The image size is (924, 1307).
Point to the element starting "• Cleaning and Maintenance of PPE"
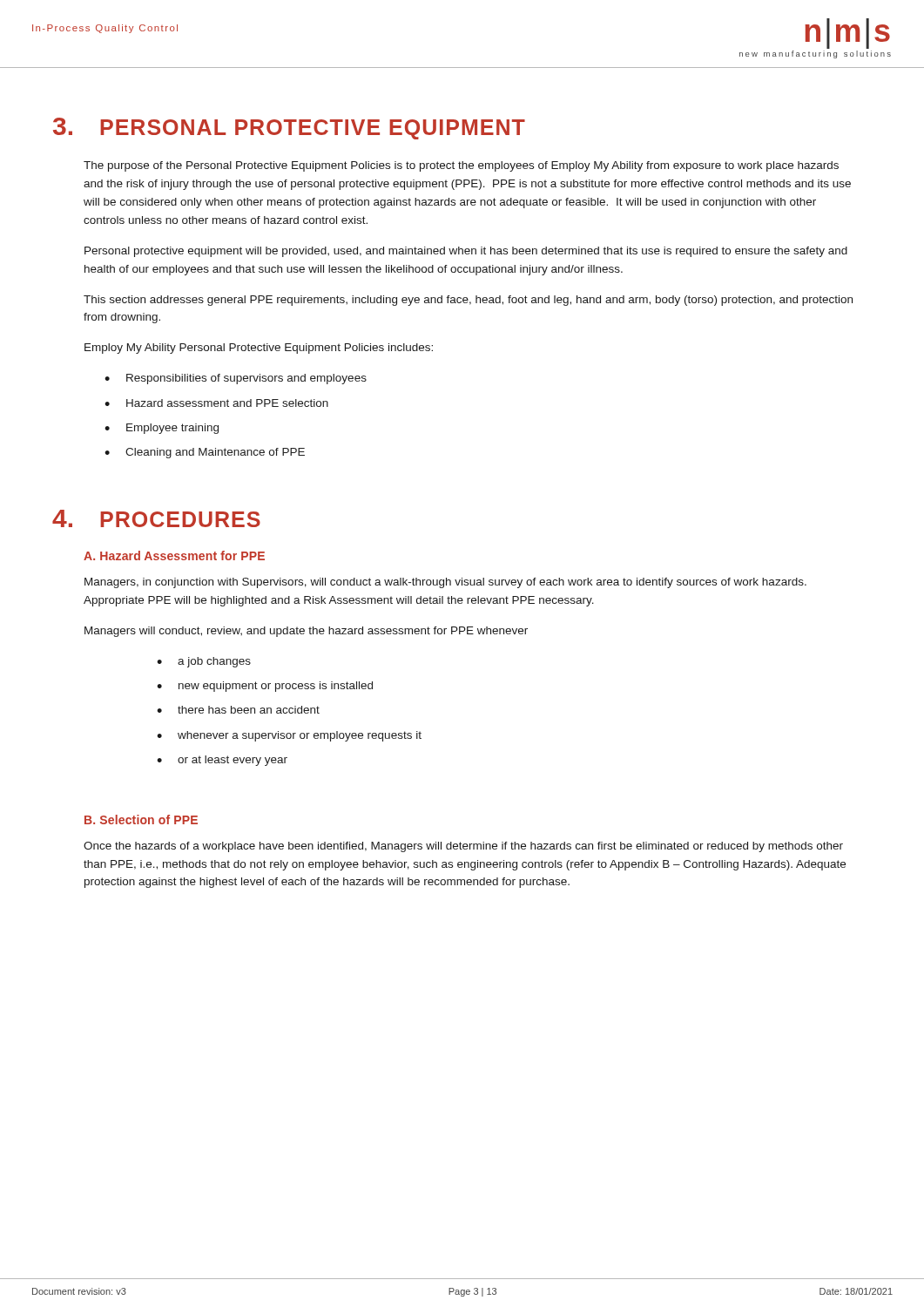click(x=205, y=454)
